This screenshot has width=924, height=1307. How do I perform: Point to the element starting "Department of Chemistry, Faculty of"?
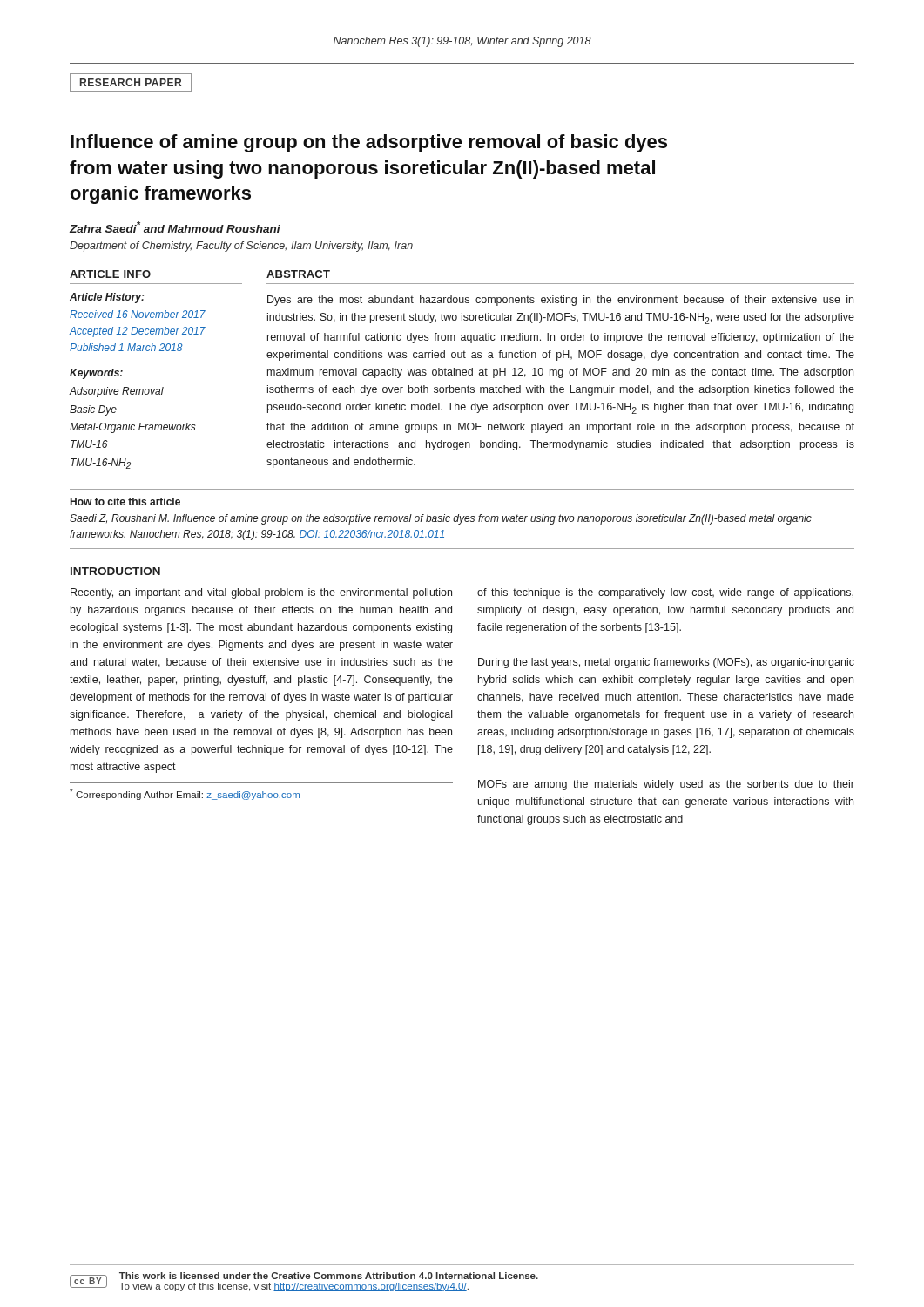tap(241, 245)
